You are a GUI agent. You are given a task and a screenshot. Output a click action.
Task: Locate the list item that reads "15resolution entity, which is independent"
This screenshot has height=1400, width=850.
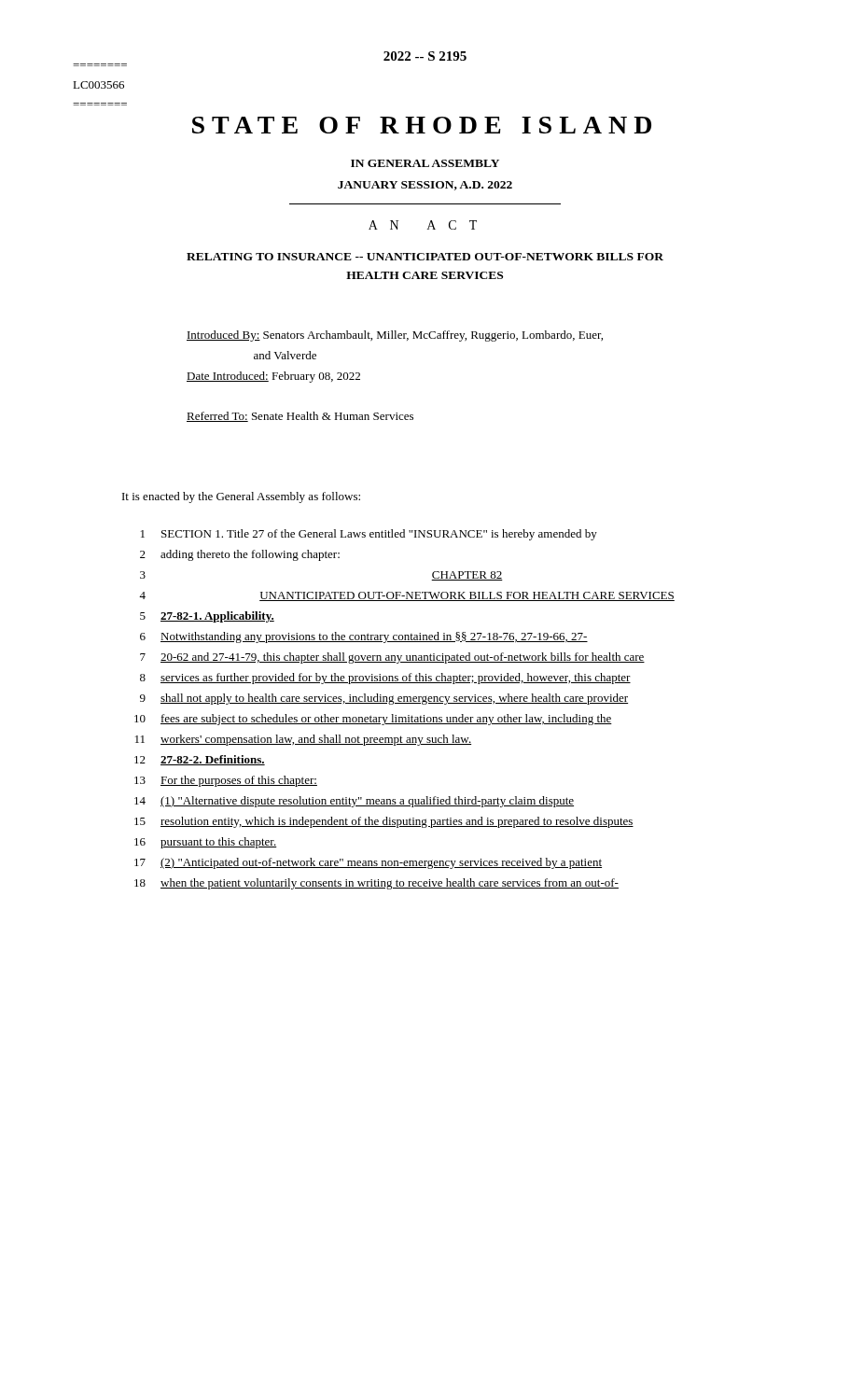(x=377, y=821)
